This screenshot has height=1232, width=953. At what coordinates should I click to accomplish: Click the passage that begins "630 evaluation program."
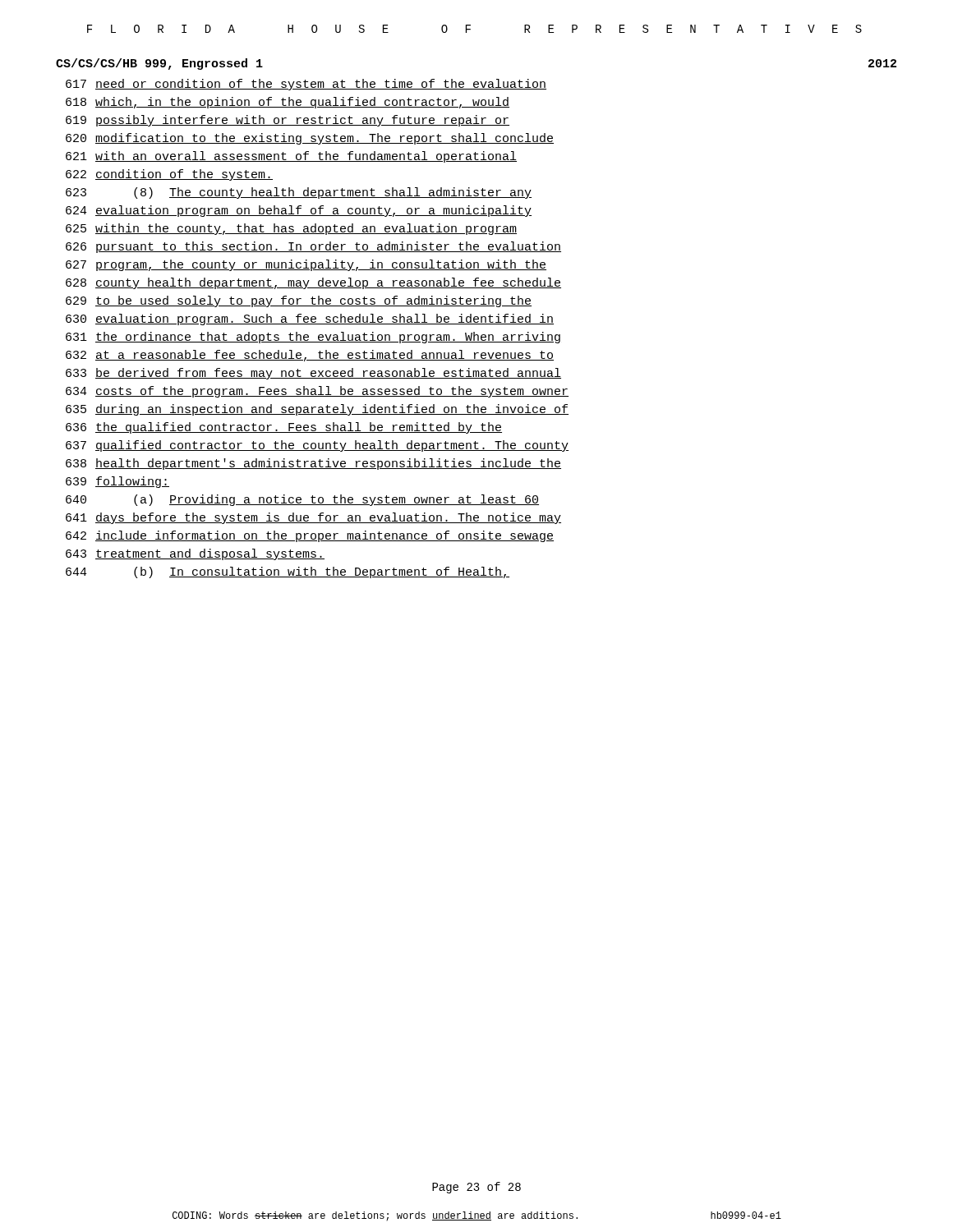476,320
